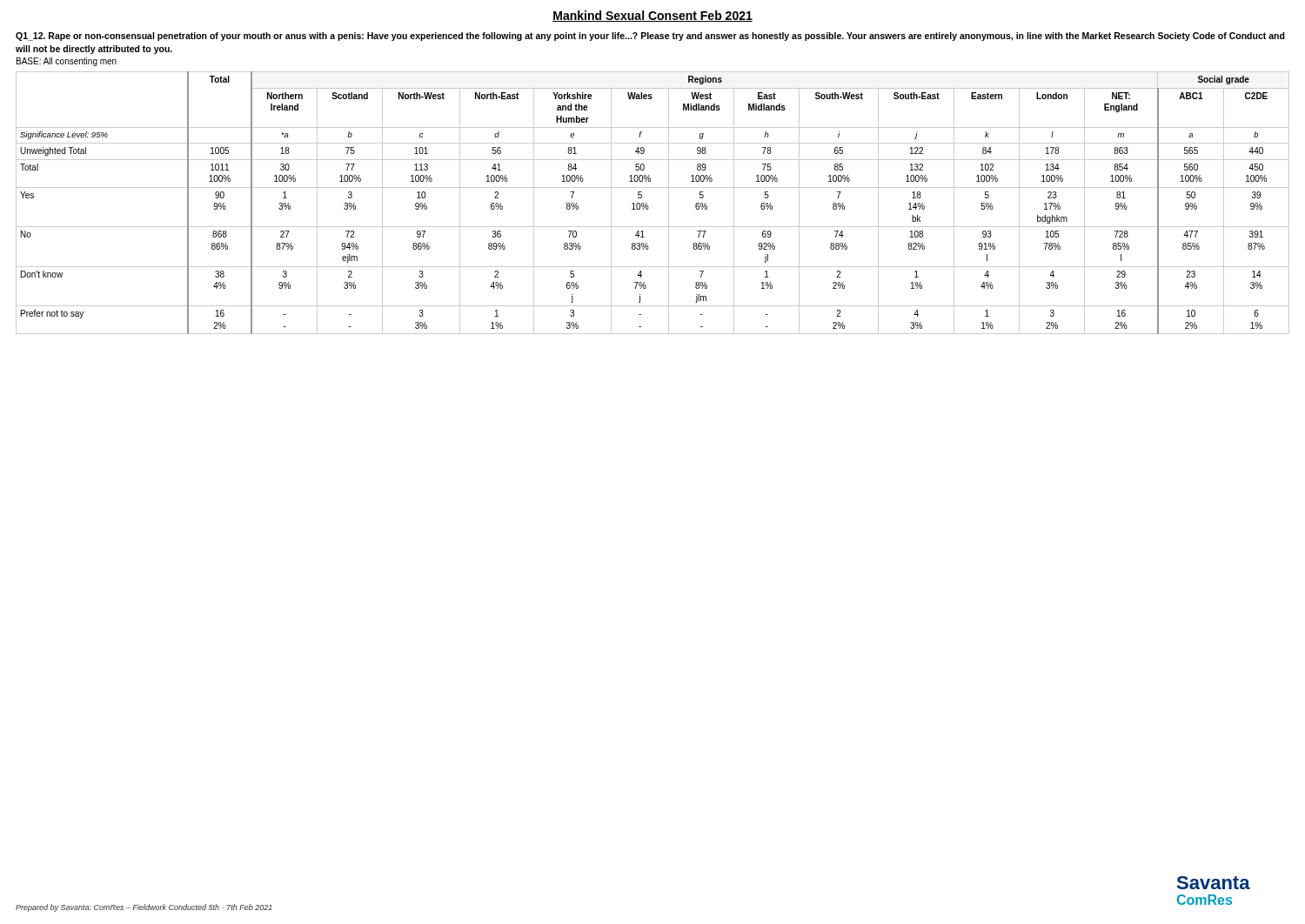This screenshot has width=1305, height=924.
Task: Point to the block beginning "Q1_12. Rape or non-consensual penetration"
Action: [x=650, y=42]
